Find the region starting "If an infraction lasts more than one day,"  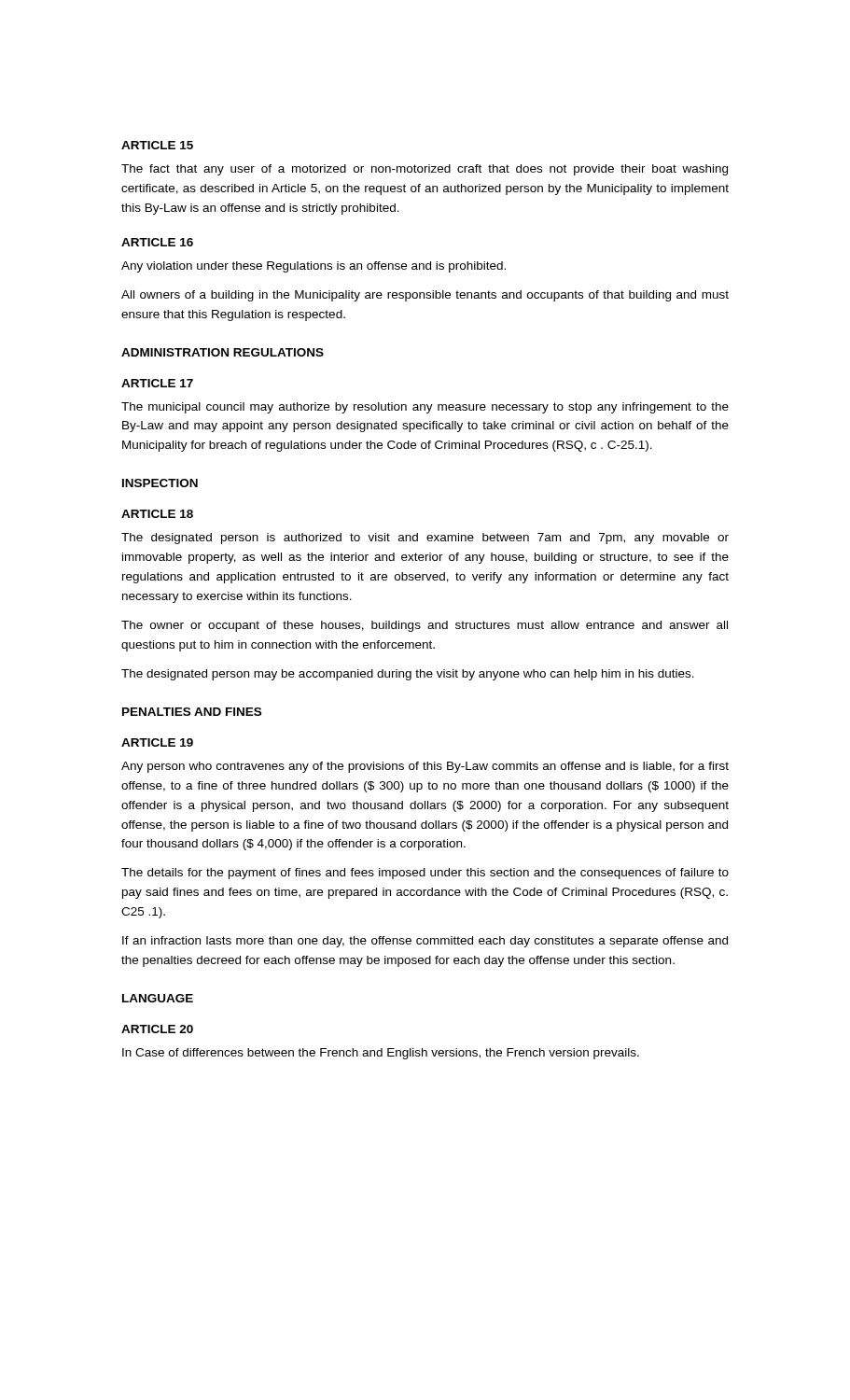coord(425,950)
